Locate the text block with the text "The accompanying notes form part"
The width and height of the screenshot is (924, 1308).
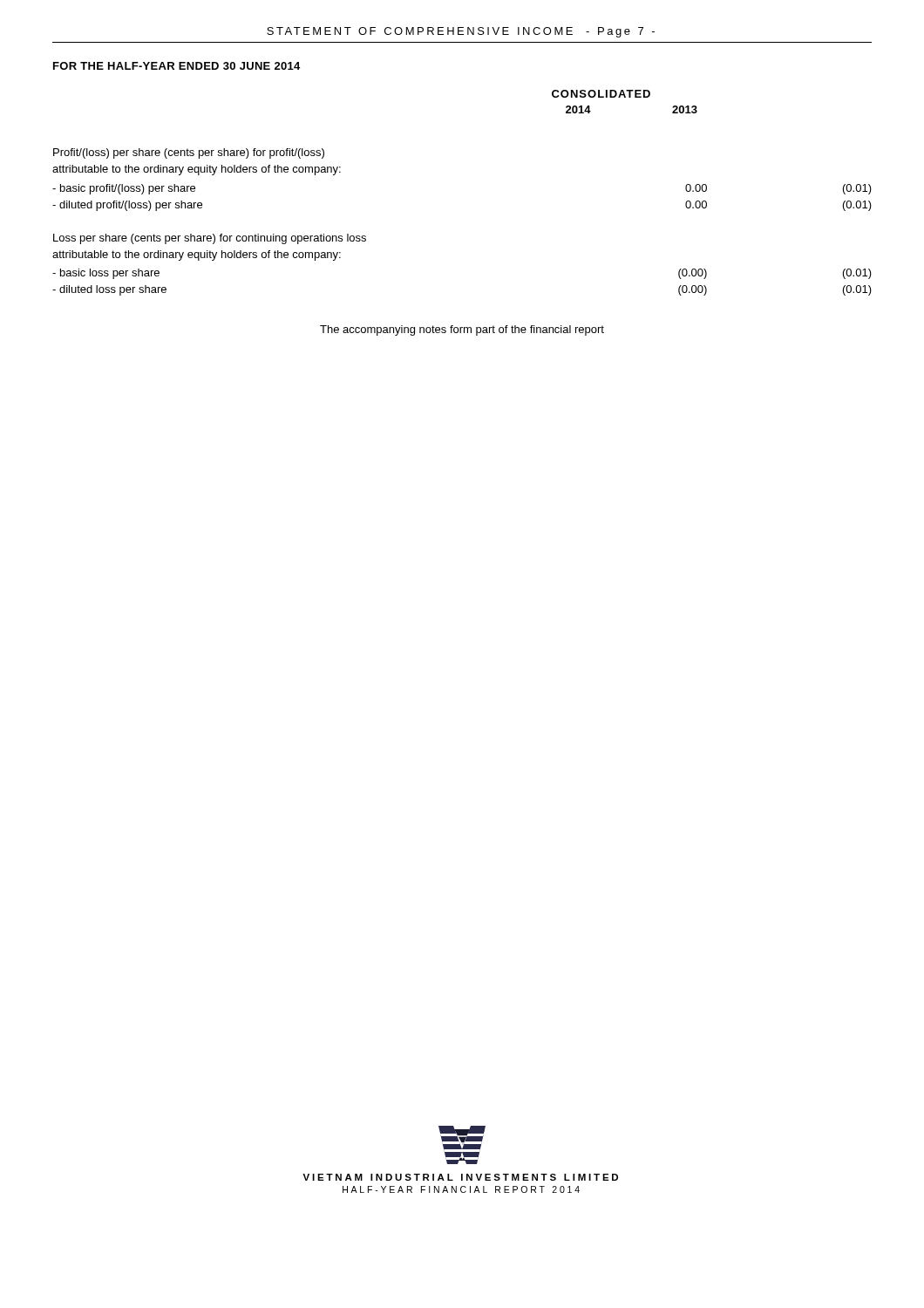pyautogui.click(x=462, y=329)
